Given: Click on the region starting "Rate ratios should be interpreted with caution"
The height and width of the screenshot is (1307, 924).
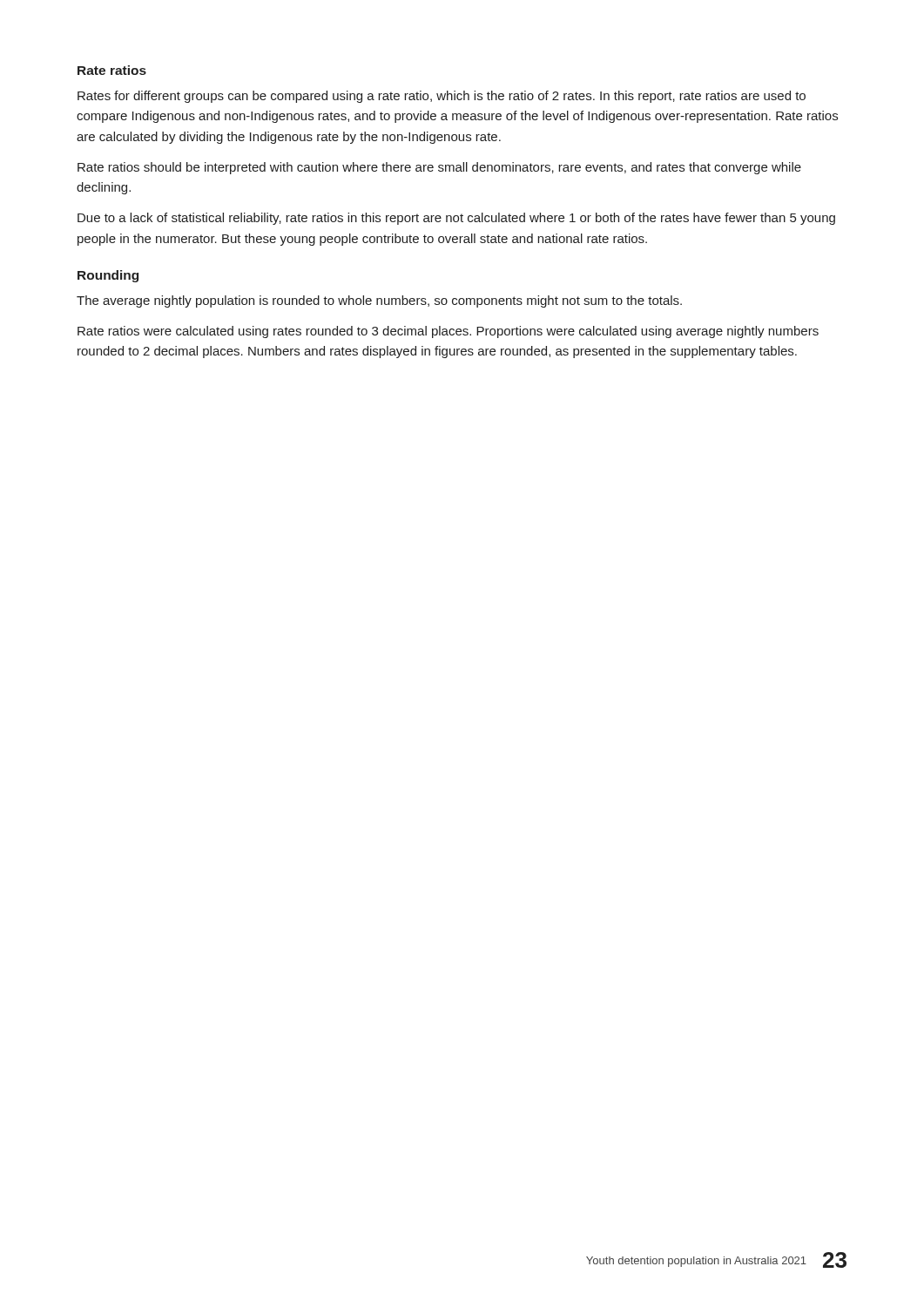Looking at the screenshot, I should 439,177.
